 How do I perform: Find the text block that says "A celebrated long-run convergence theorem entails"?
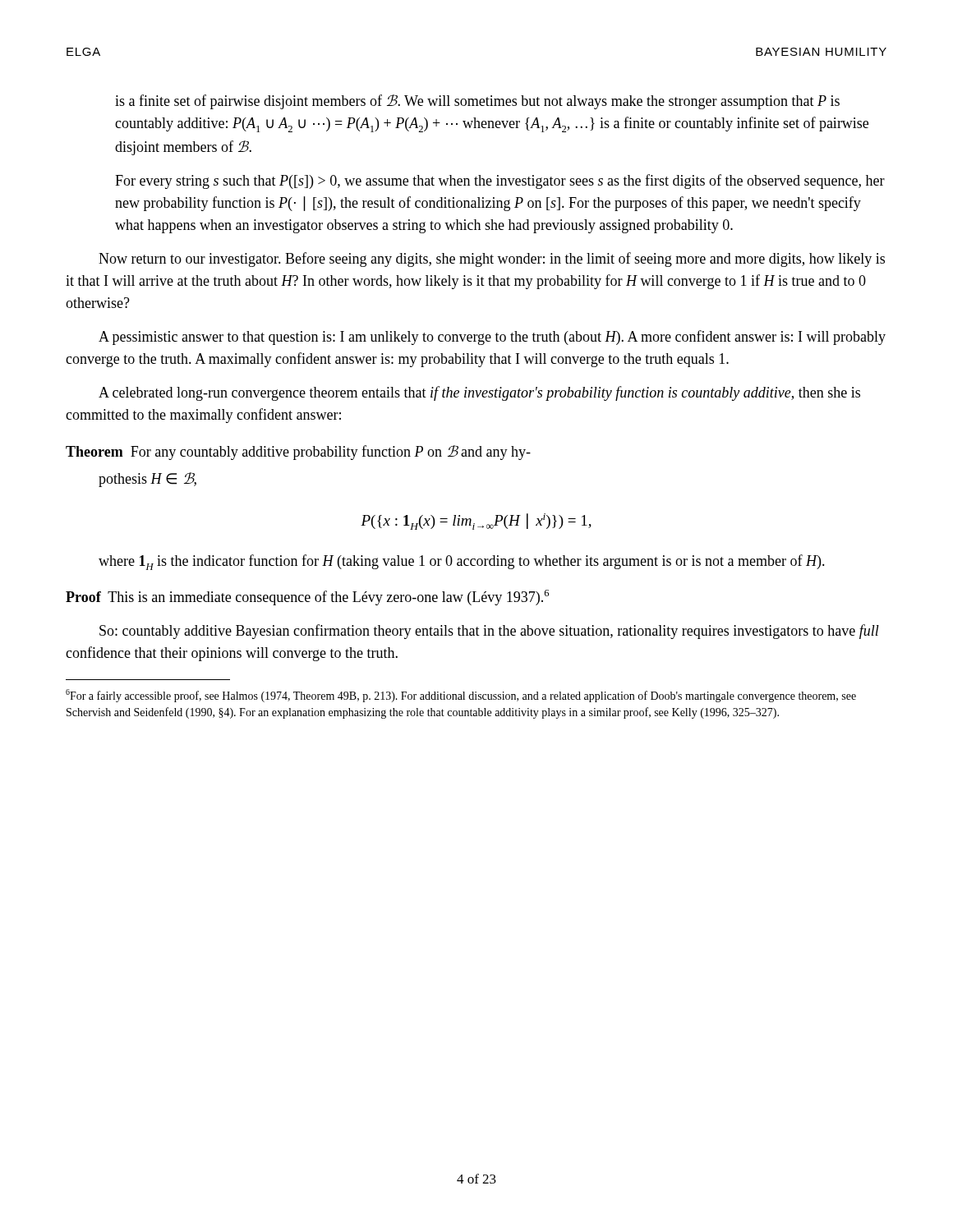click(x=463, y=404)
